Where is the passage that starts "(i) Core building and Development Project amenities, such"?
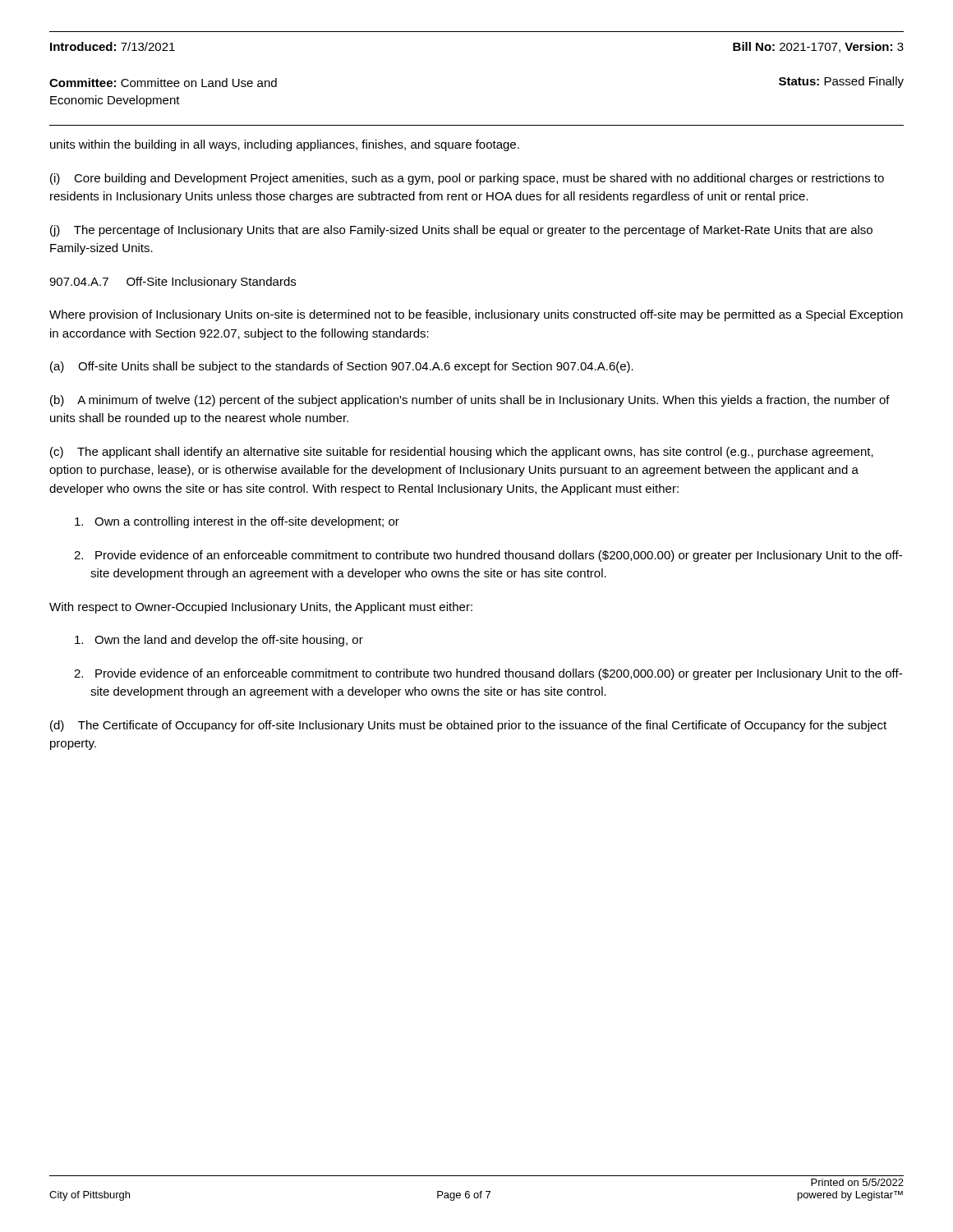This screenshot has height=1232, width=953. coord(467,187)
